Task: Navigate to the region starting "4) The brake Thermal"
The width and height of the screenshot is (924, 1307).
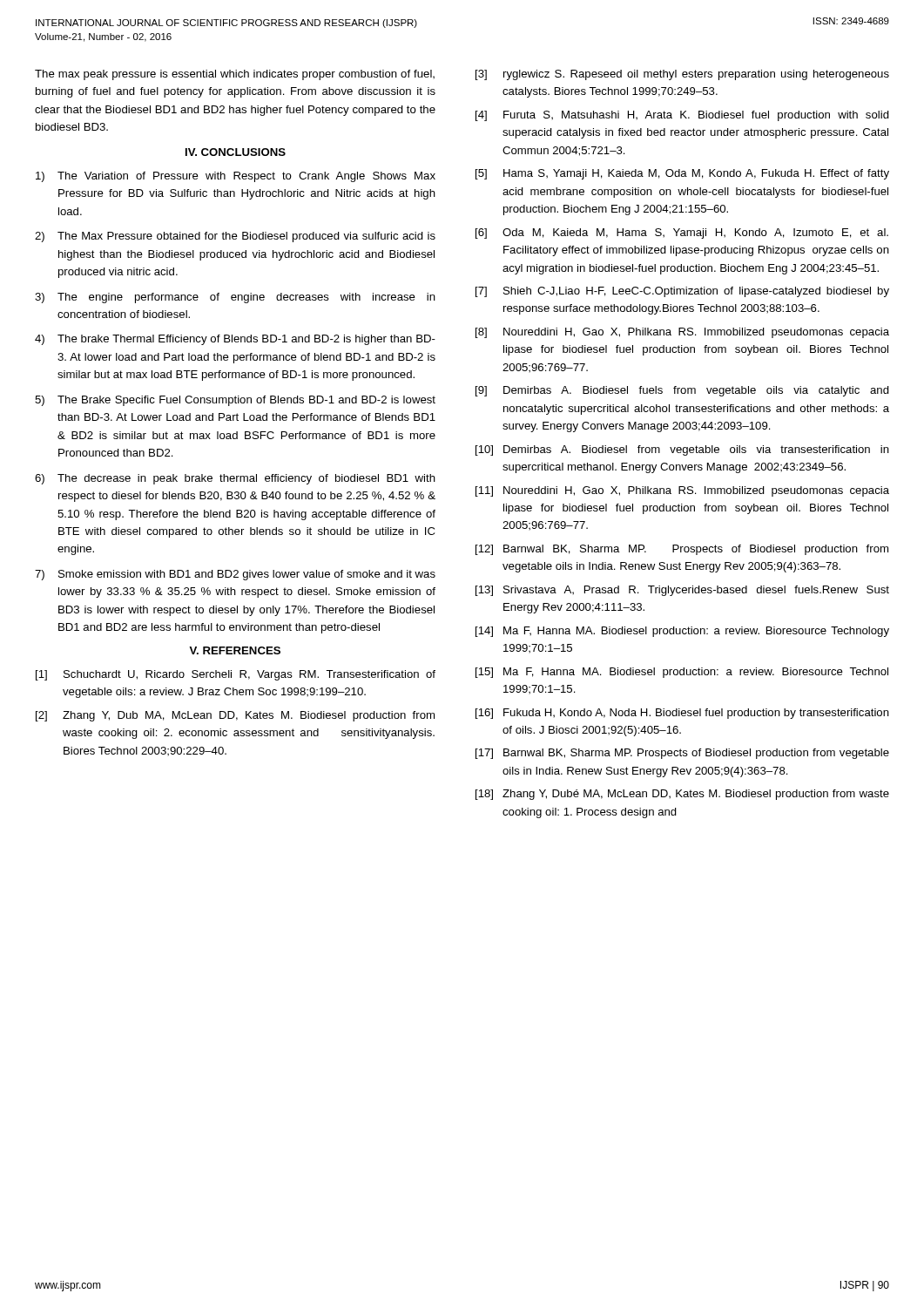Action: coord(235,357)
